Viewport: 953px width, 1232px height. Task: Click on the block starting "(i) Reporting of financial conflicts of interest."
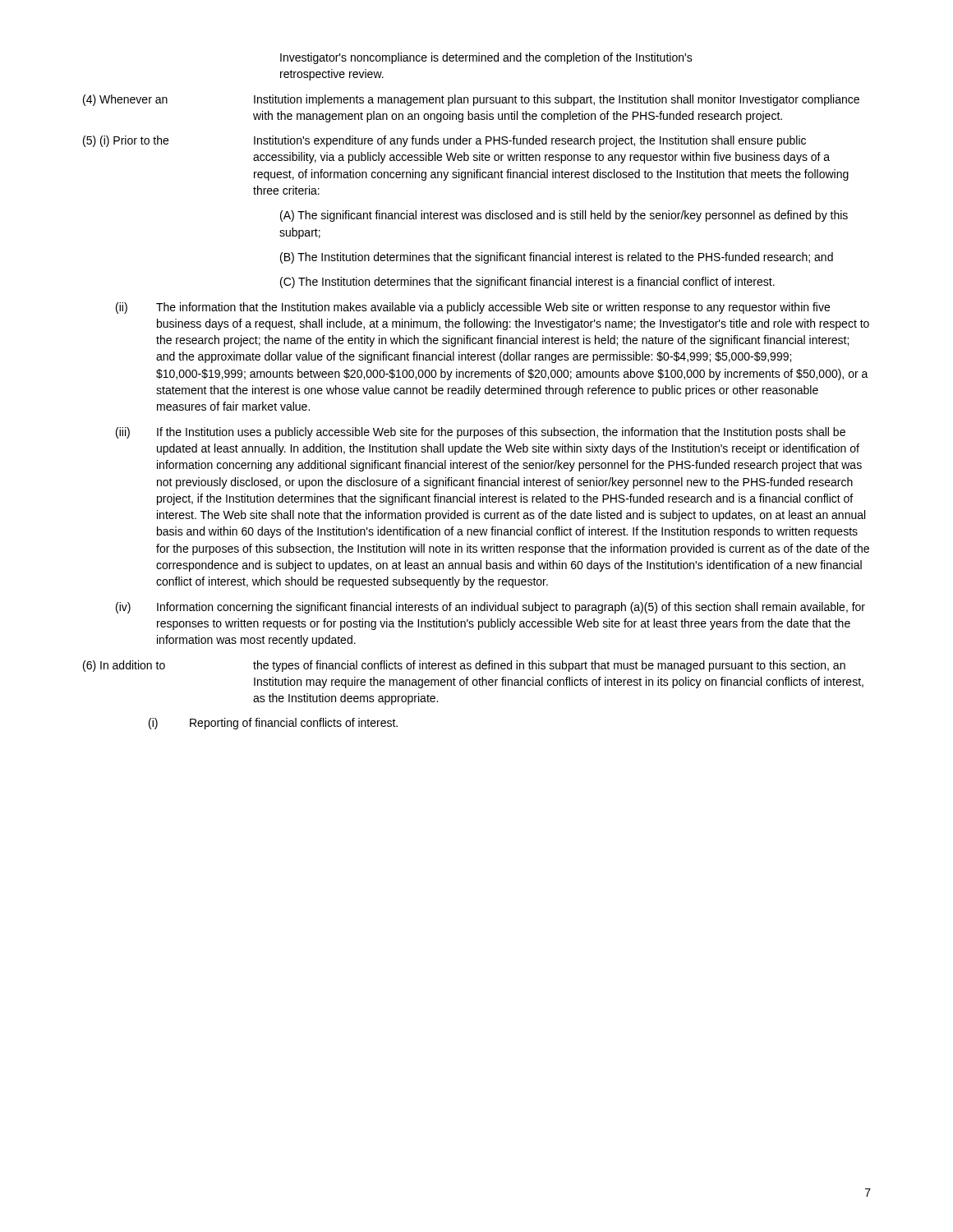pyautogui.click(x=273, y=724)
